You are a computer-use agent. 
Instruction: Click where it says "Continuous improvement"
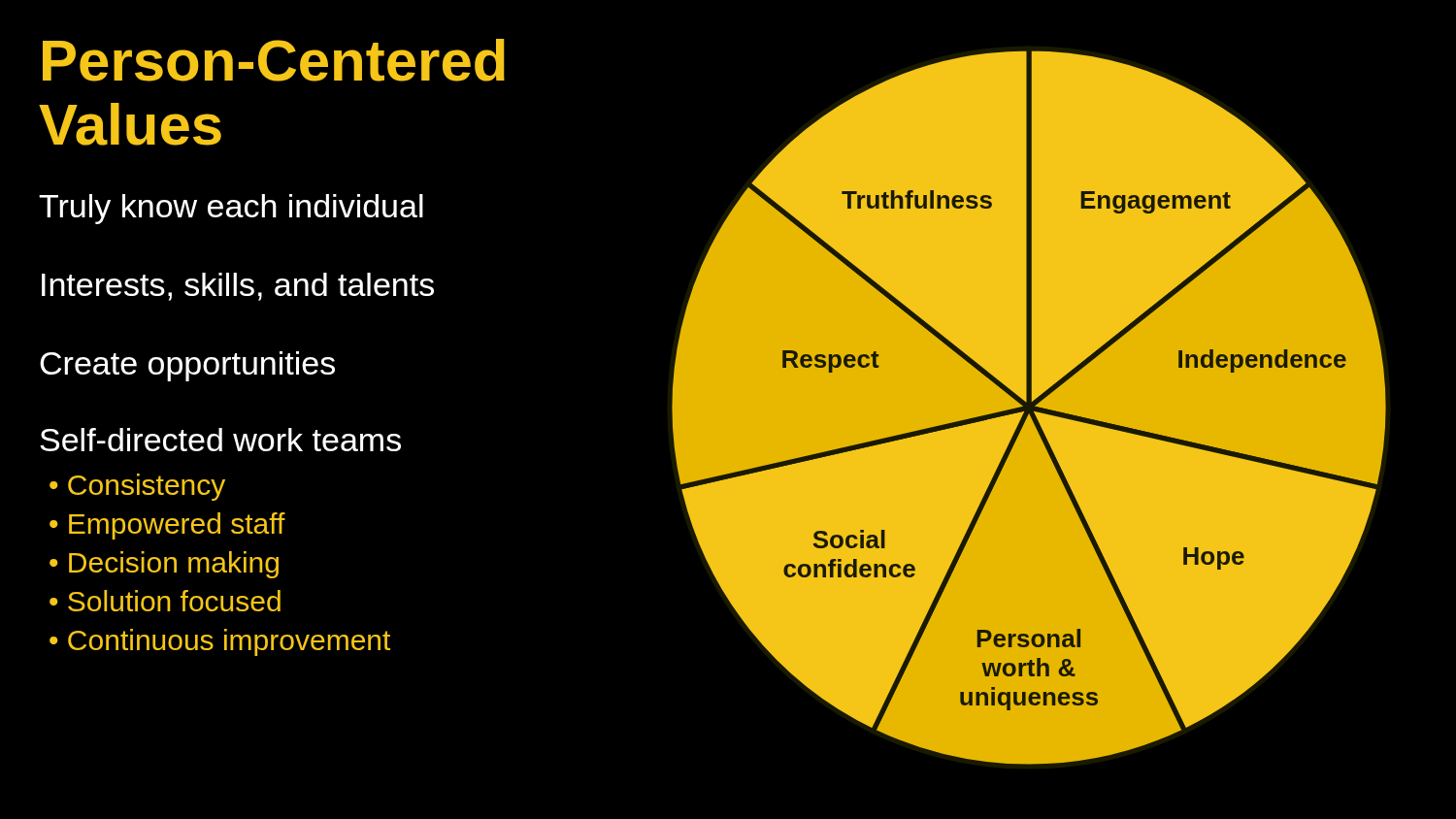tap(229, 640)
